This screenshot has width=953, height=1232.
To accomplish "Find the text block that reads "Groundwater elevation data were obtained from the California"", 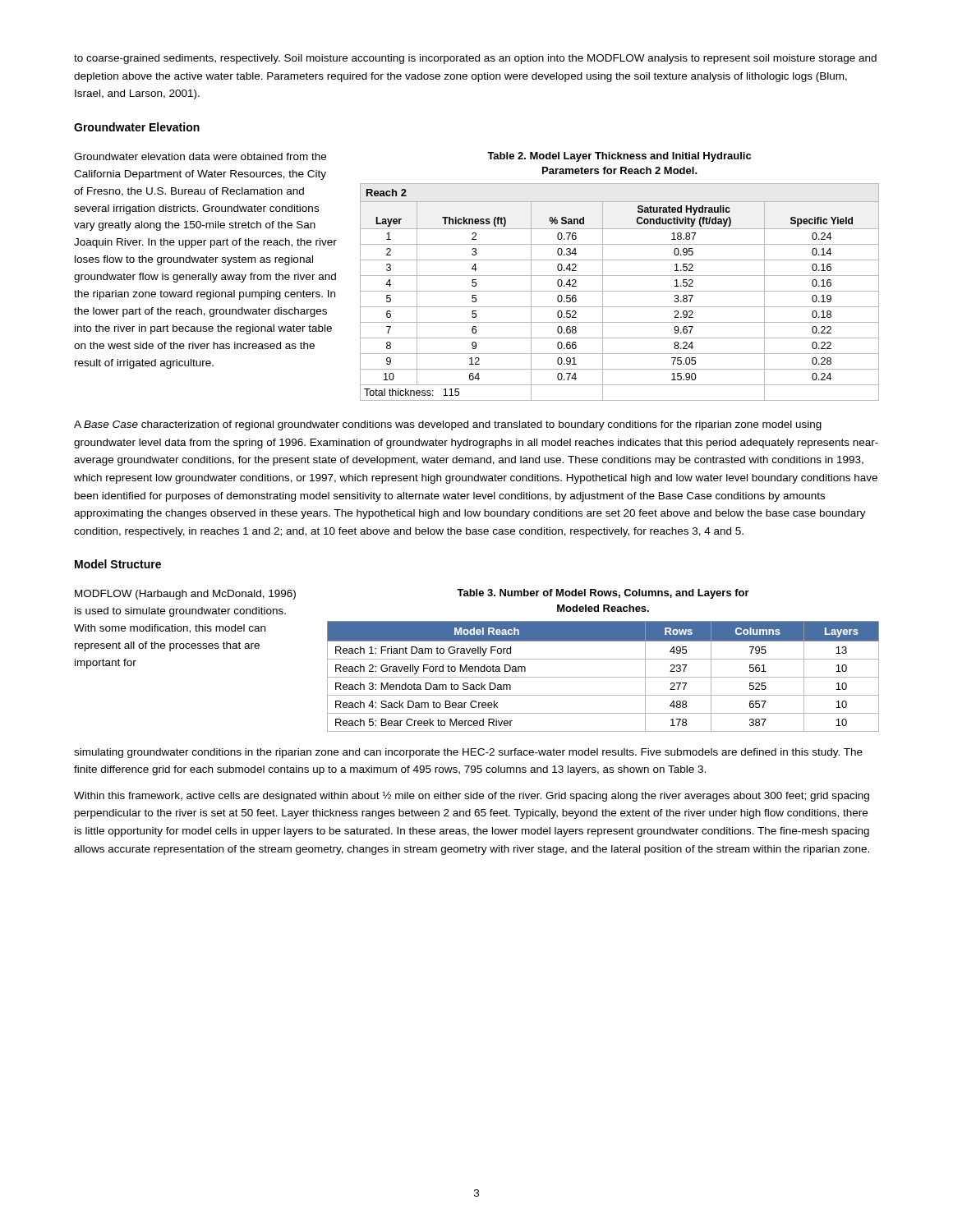I will pyautogui.click(x=205, y=259).
